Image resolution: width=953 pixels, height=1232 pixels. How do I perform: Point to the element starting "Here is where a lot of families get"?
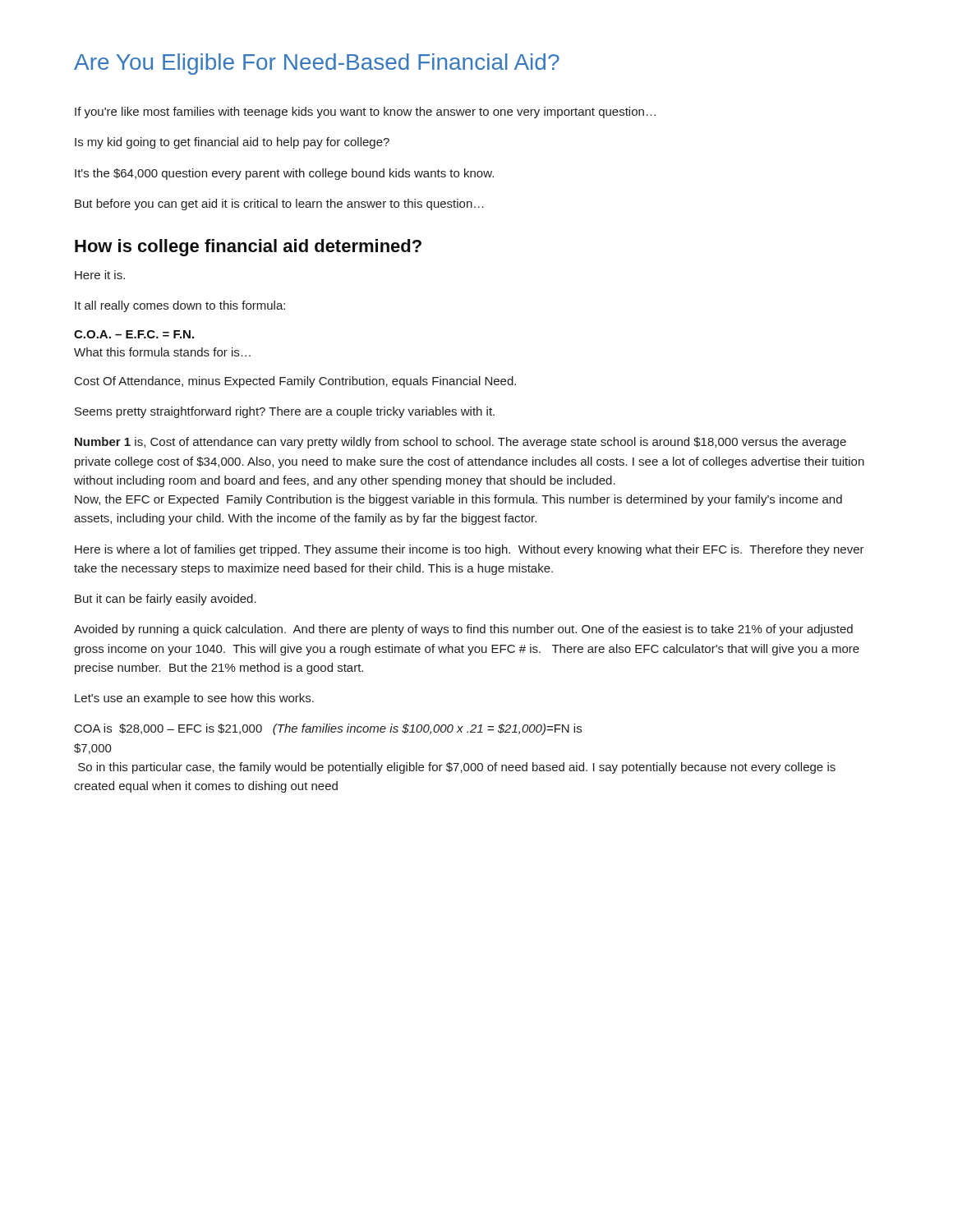pos(469,558)
